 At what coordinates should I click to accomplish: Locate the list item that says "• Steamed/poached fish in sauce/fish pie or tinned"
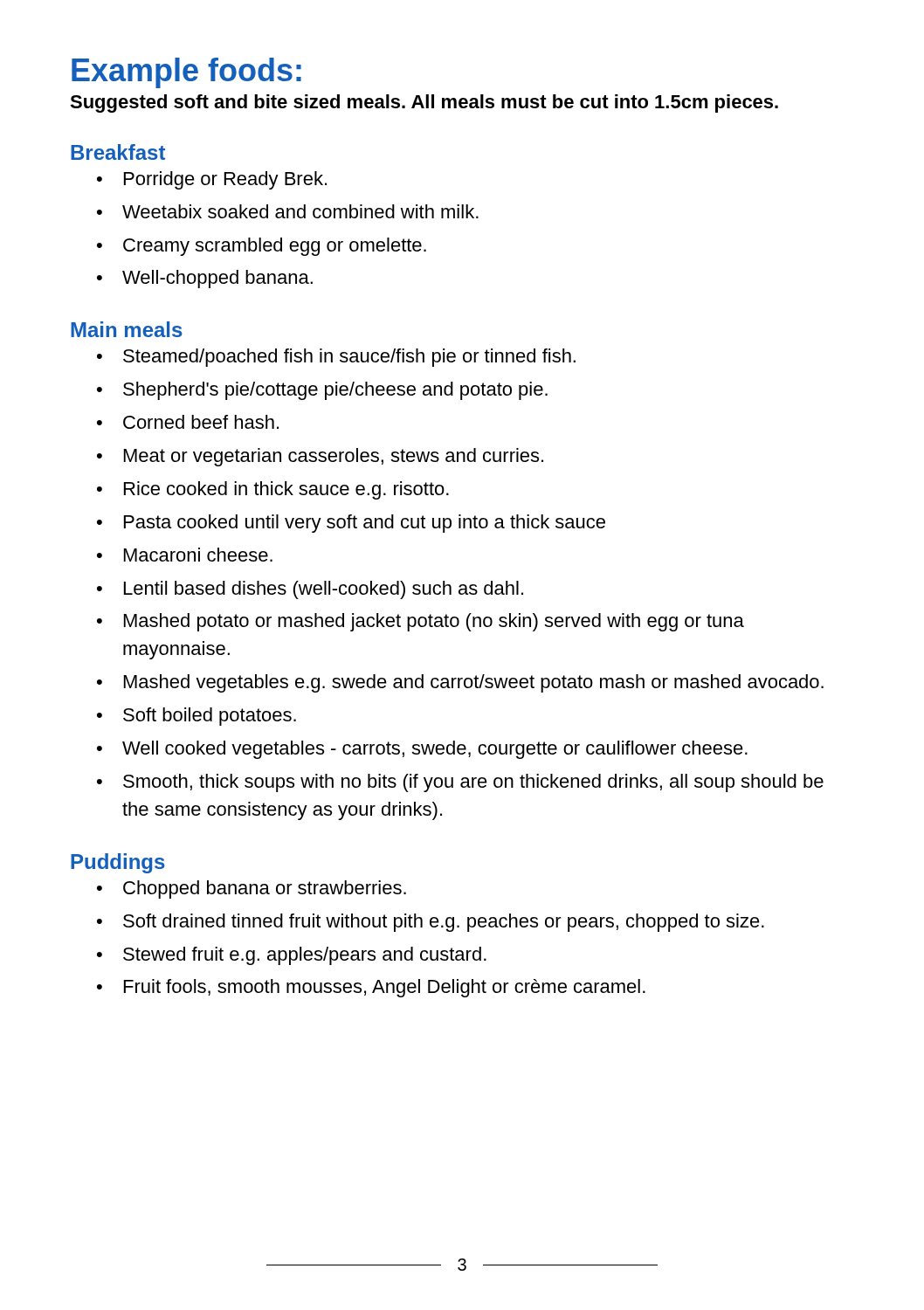coord(475,357)
